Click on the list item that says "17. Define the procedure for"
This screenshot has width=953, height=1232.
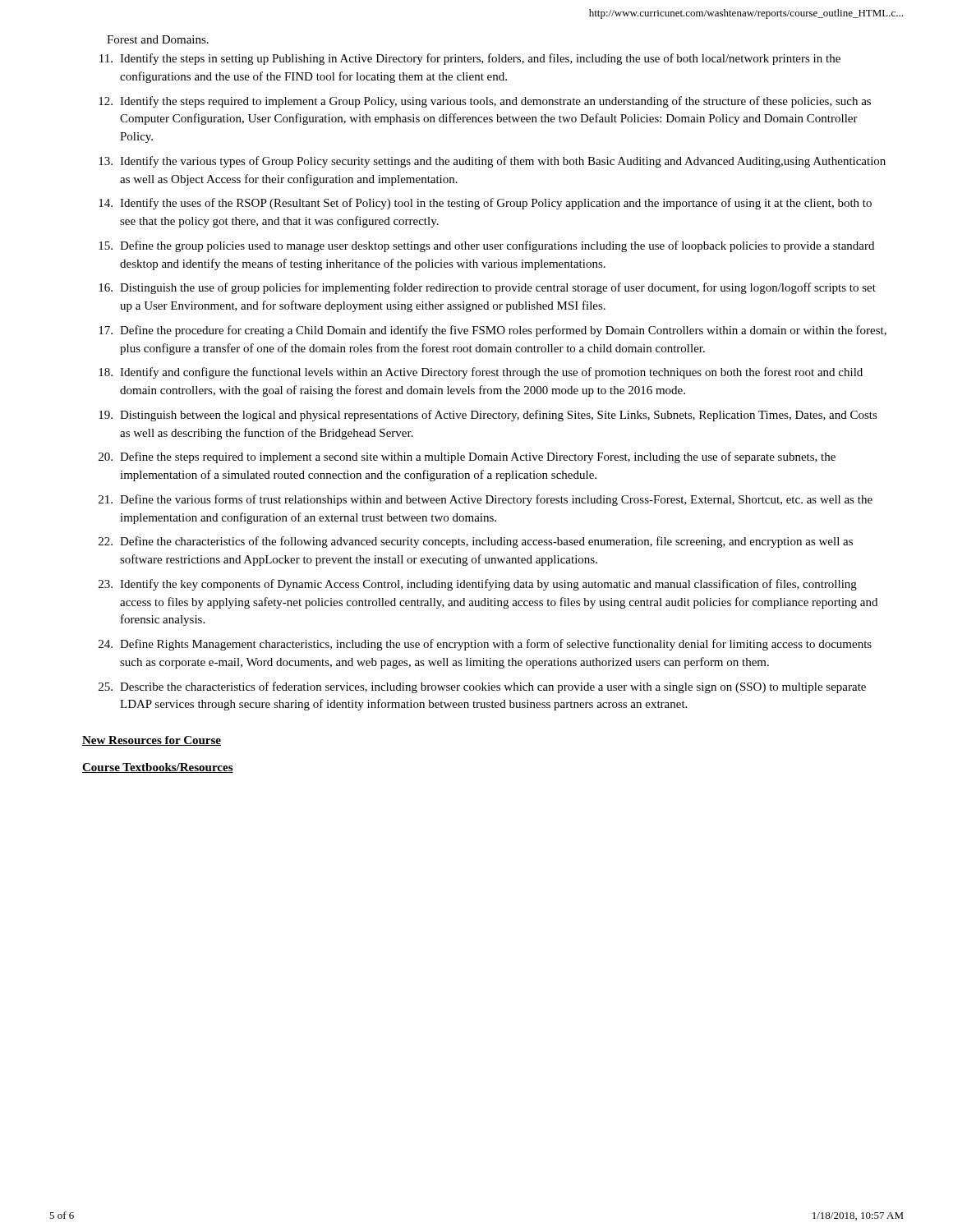pos(485,340)
